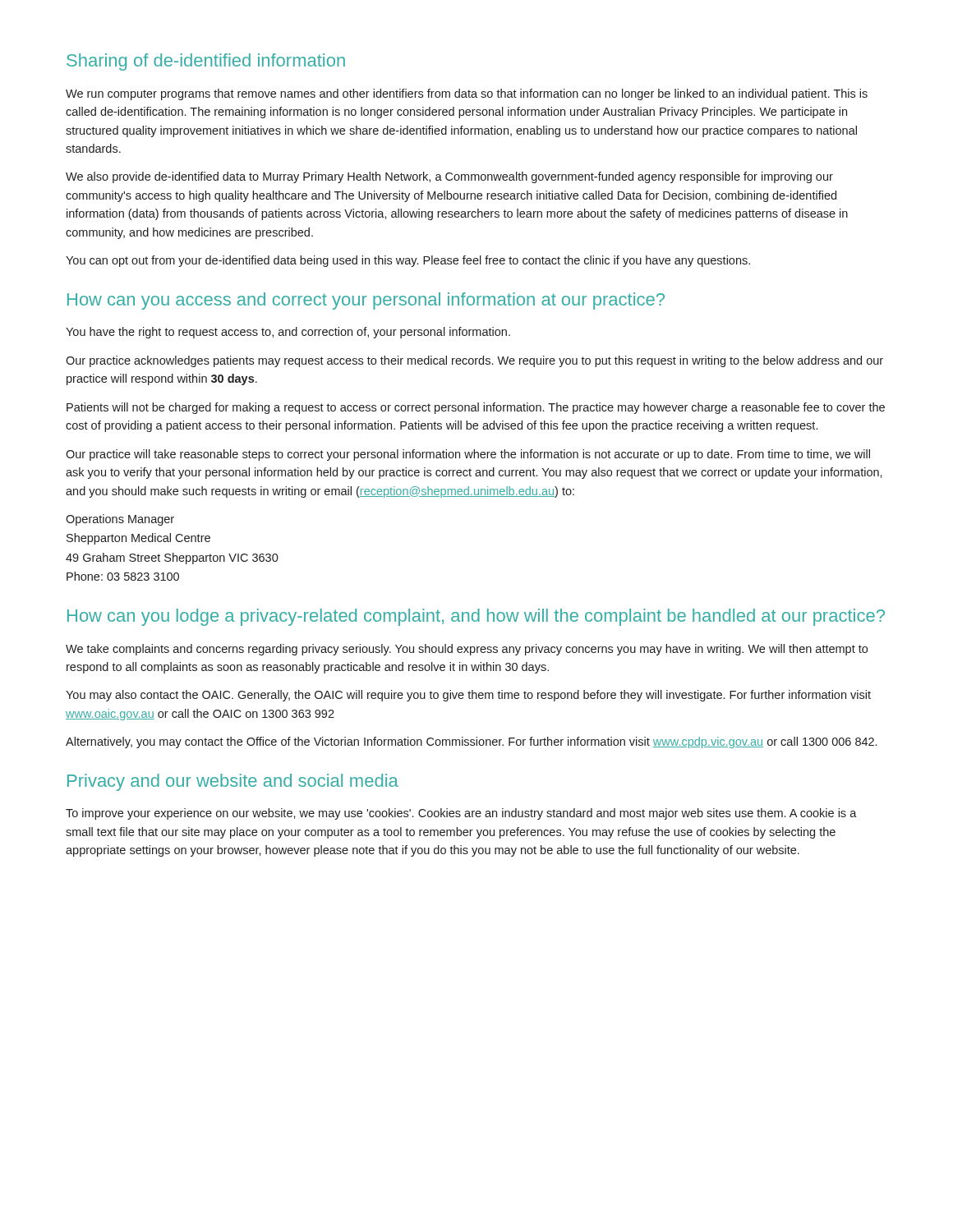953x1232 pixels.
Task: Where is the passage that starts "You have the right"?
Action: [x=476, y=332]
